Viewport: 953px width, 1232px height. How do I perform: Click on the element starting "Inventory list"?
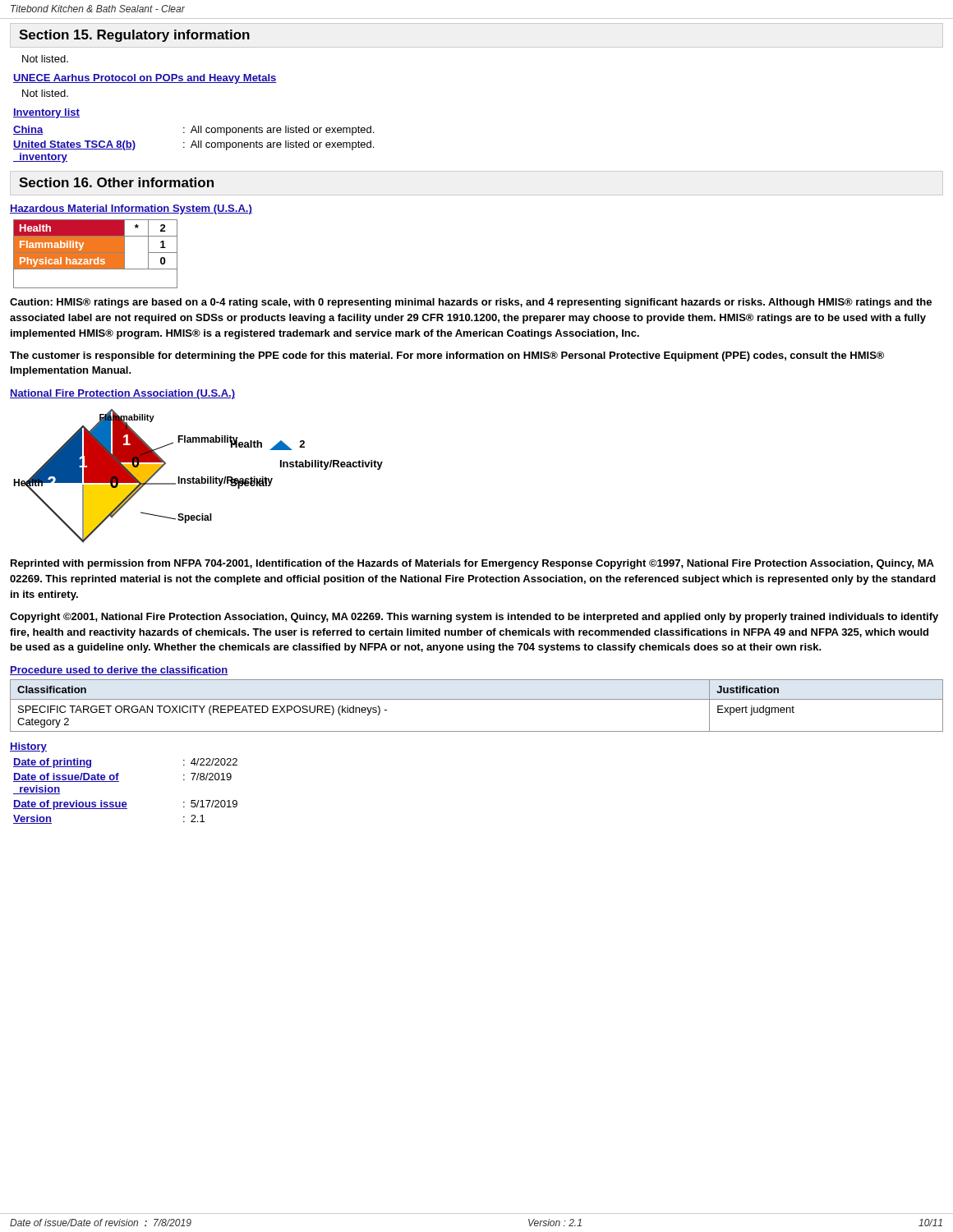tap(46, 112)
